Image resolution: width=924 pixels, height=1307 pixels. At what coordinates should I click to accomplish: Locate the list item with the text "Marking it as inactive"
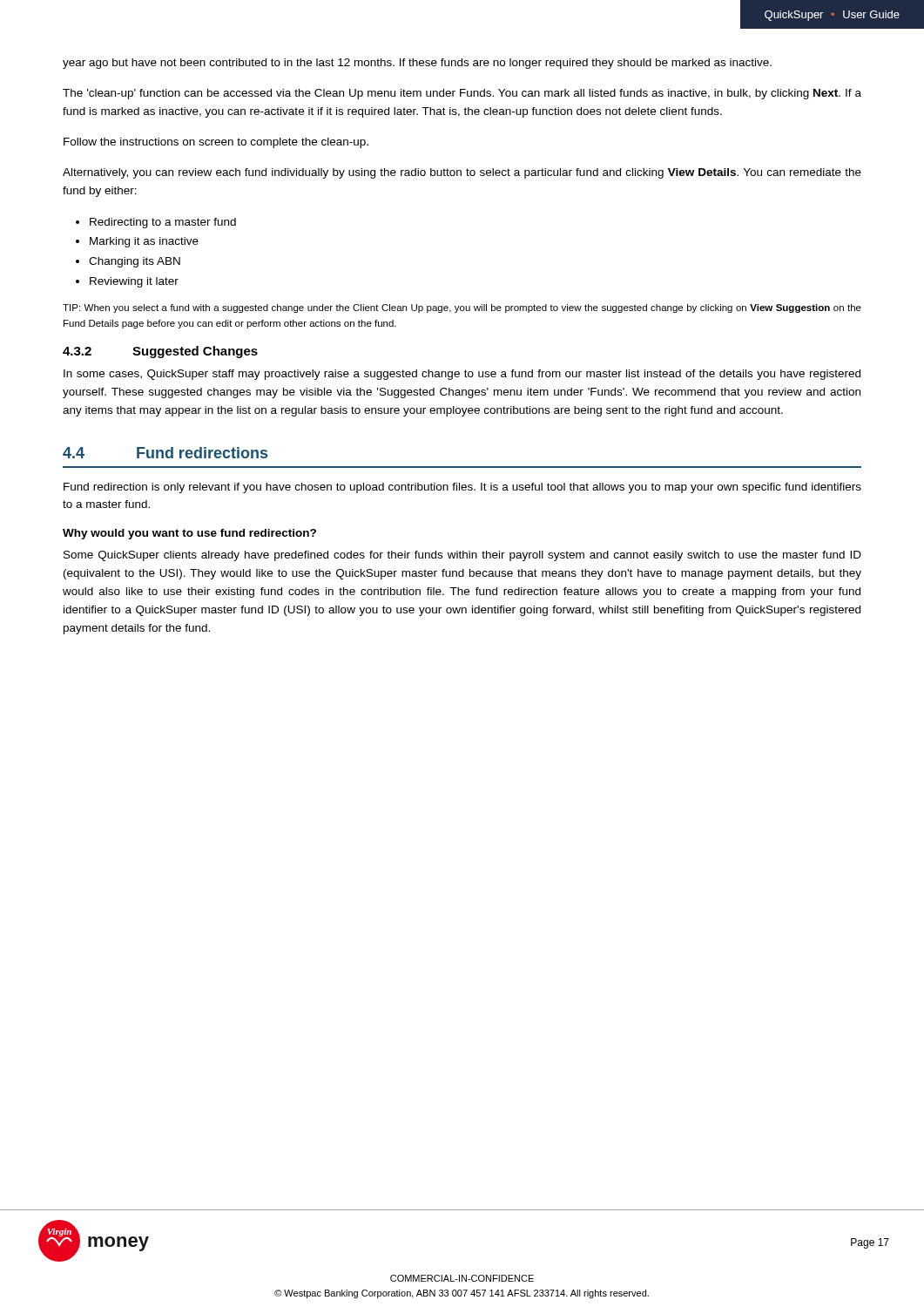[x=144, y=241]
